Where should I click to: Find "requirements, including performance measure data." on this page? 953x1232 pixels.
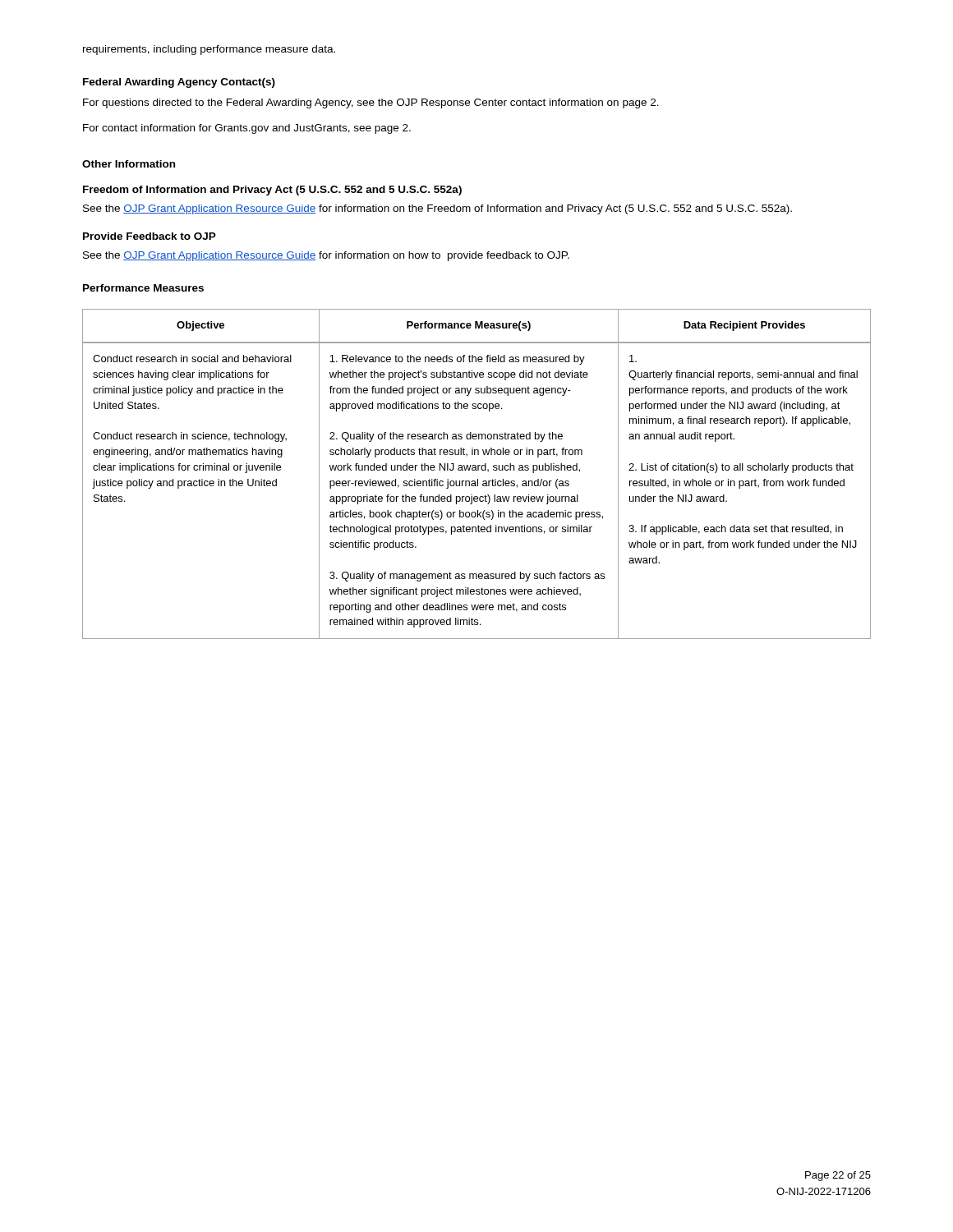coord(209,49)
